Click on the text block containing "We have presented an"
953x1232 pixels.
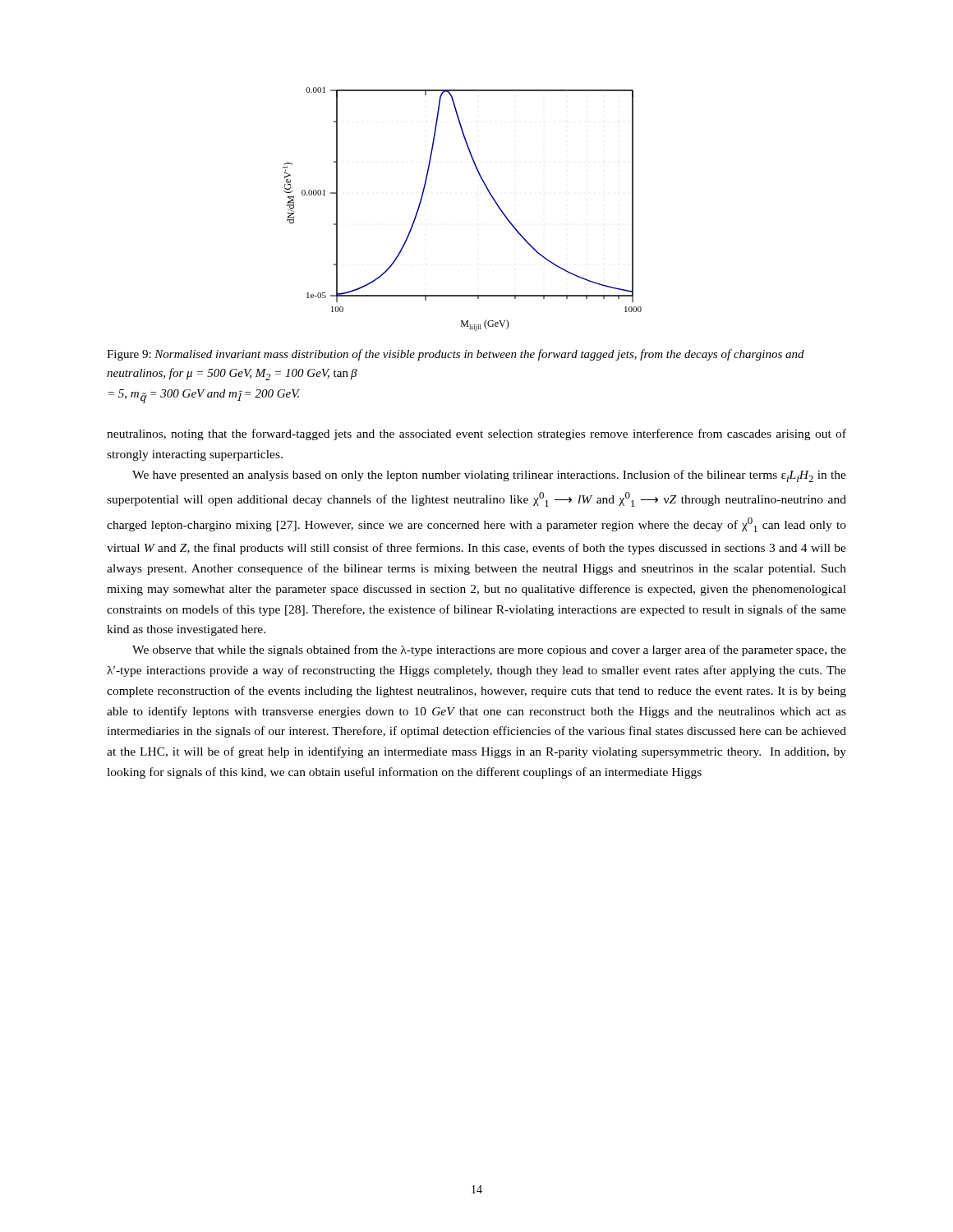click(476, 552)
